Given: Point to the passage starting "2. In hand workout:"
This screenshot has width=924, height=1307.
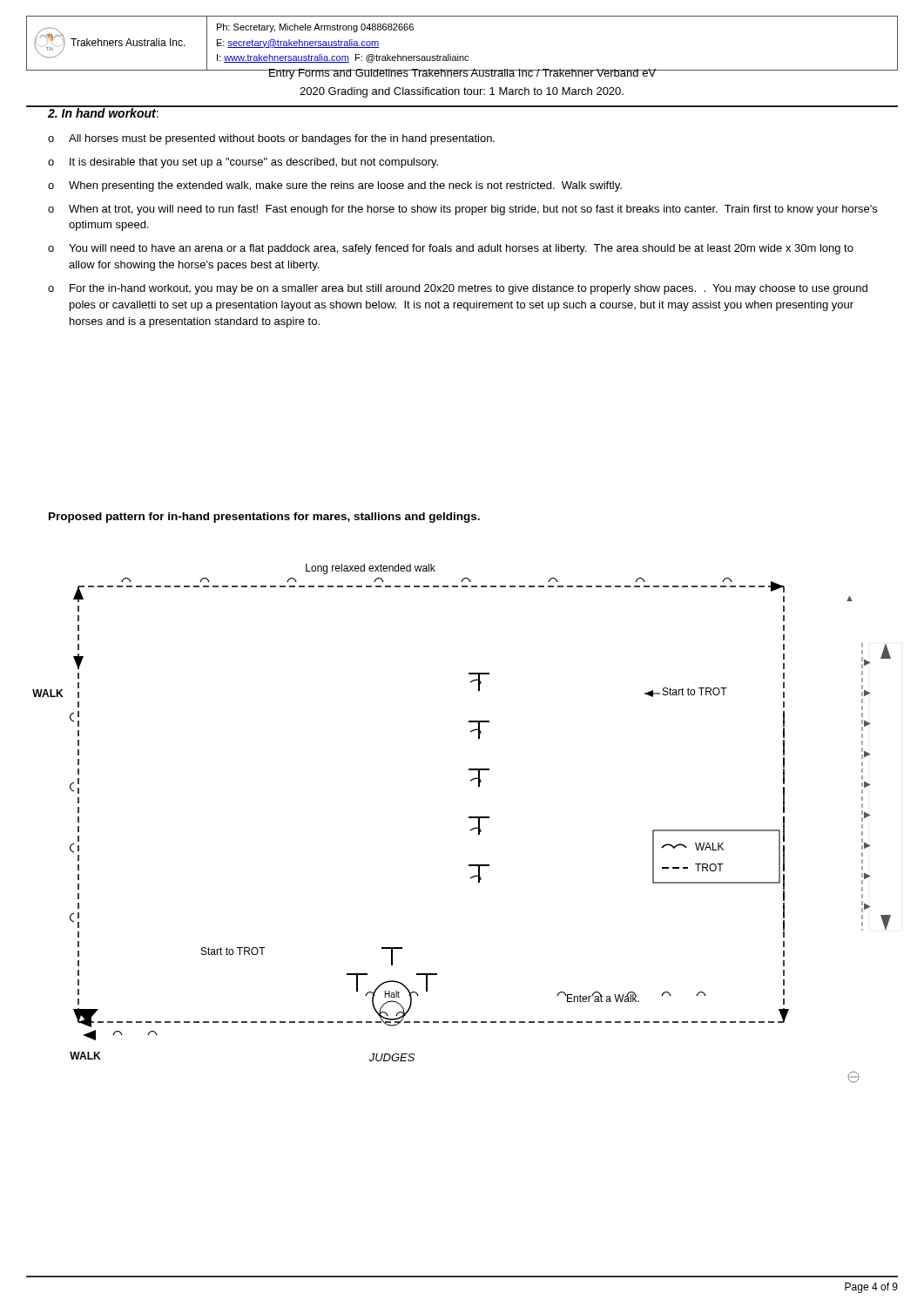Looking at the screenshot, I should (x=103, y=113).
